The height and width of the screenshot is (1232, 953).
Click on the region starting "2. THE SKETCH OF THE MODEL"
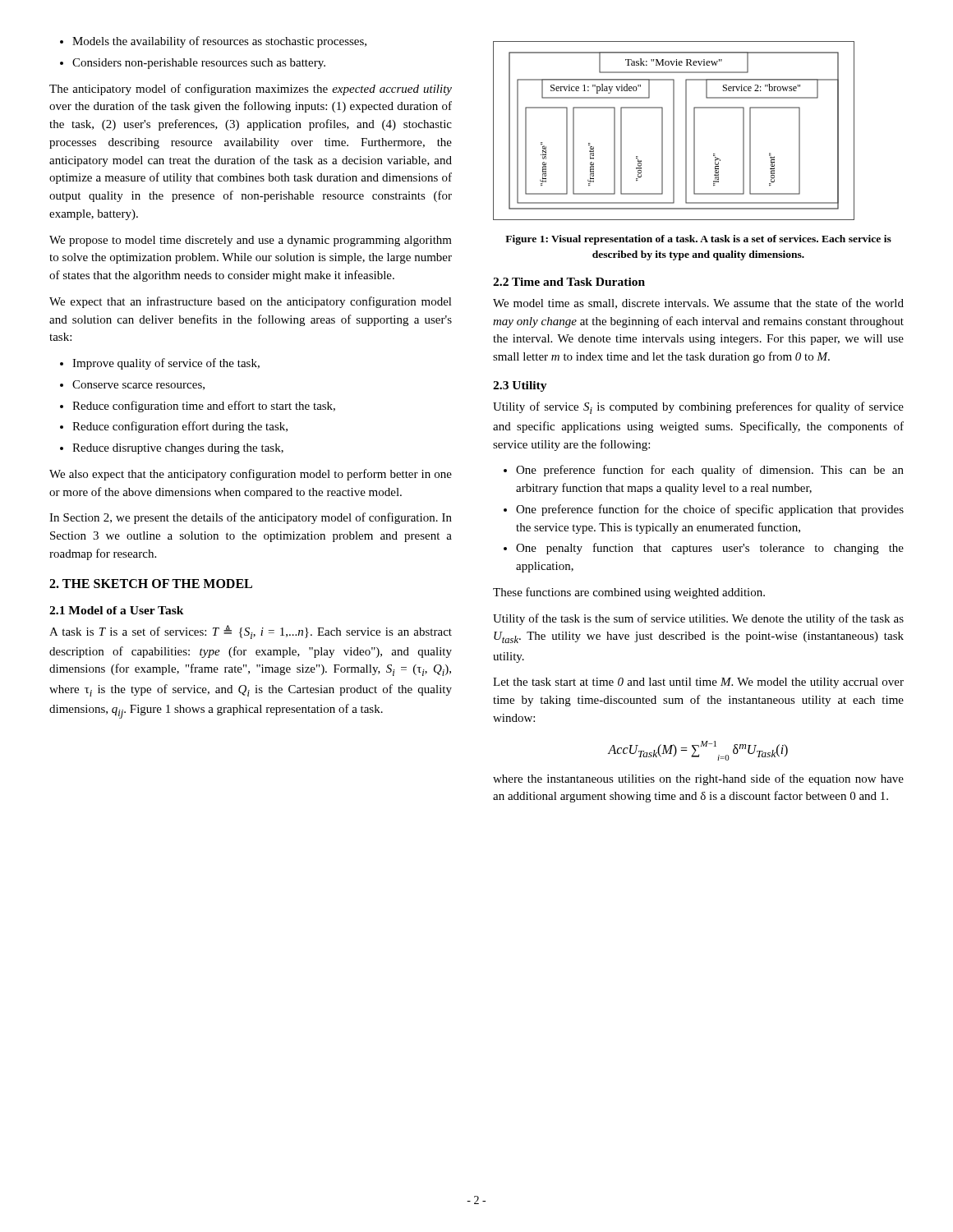[251, 584]
